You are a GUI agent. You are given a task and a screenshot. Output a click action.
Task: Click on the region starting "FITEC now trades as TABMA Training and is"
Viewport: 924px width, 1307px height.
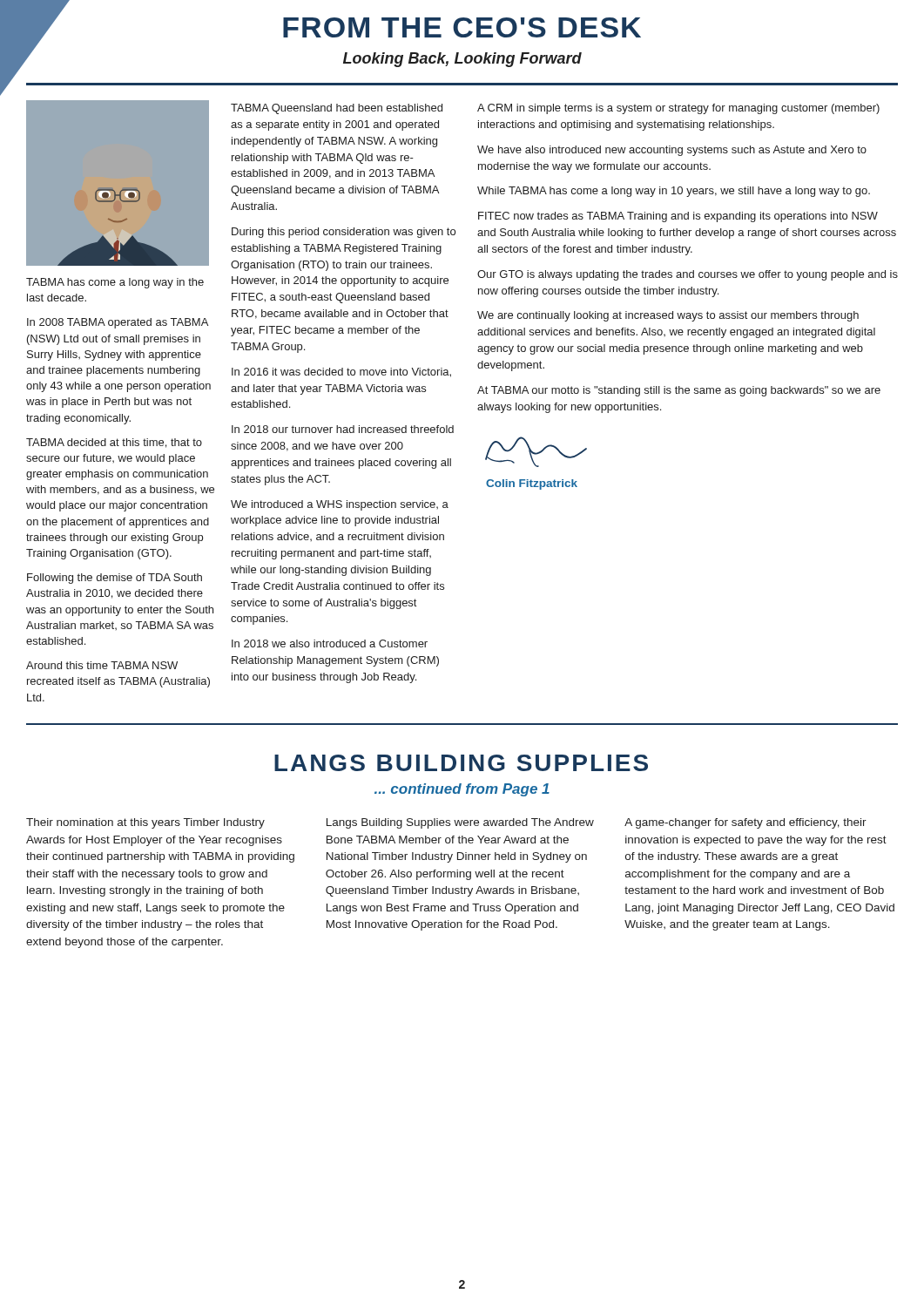pyautogui.click(x=687, y=232)
